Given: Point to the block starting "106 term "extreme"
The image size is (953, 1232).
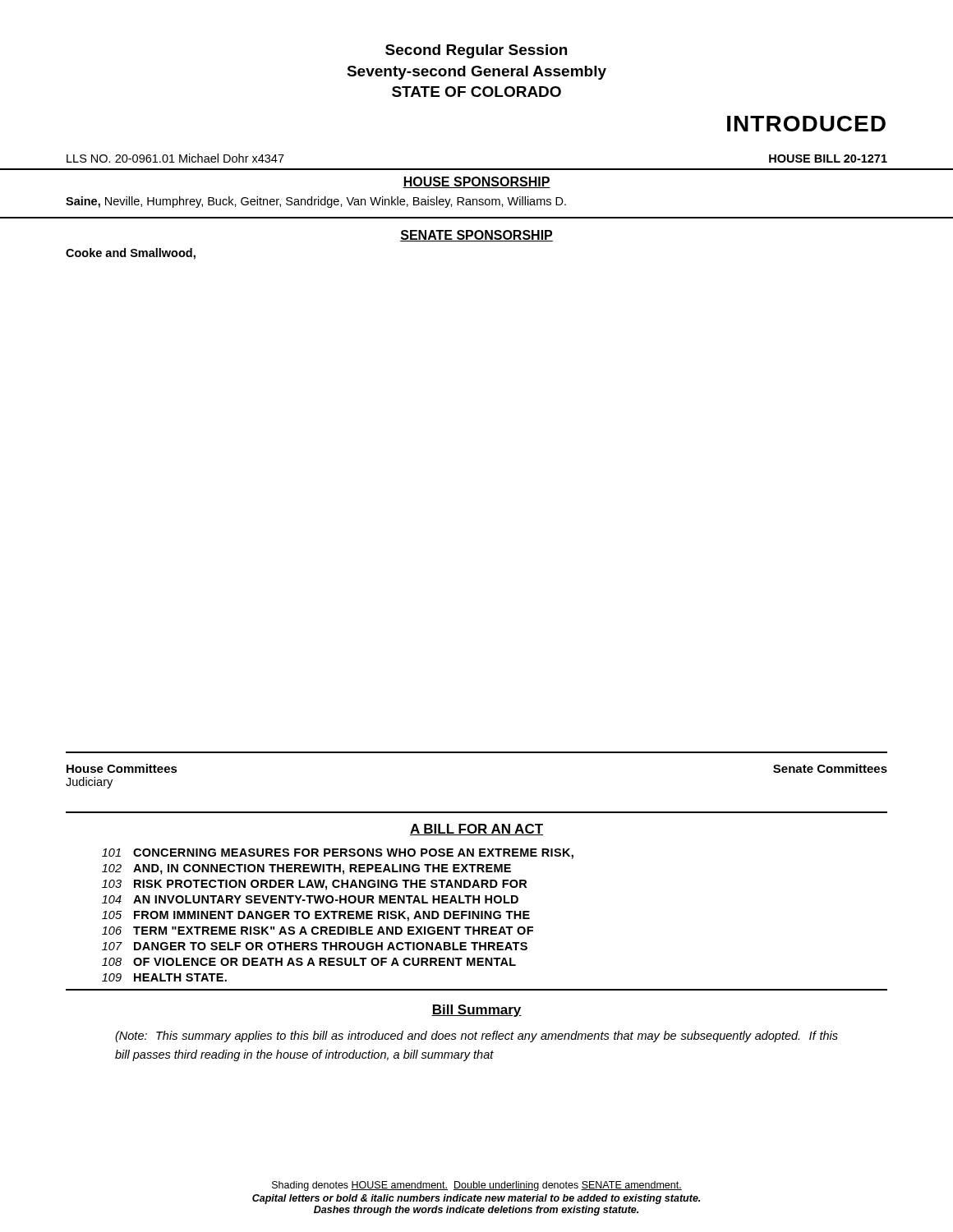Looking at the screenshot, I should pyautogui.click(x=476, y=931).
